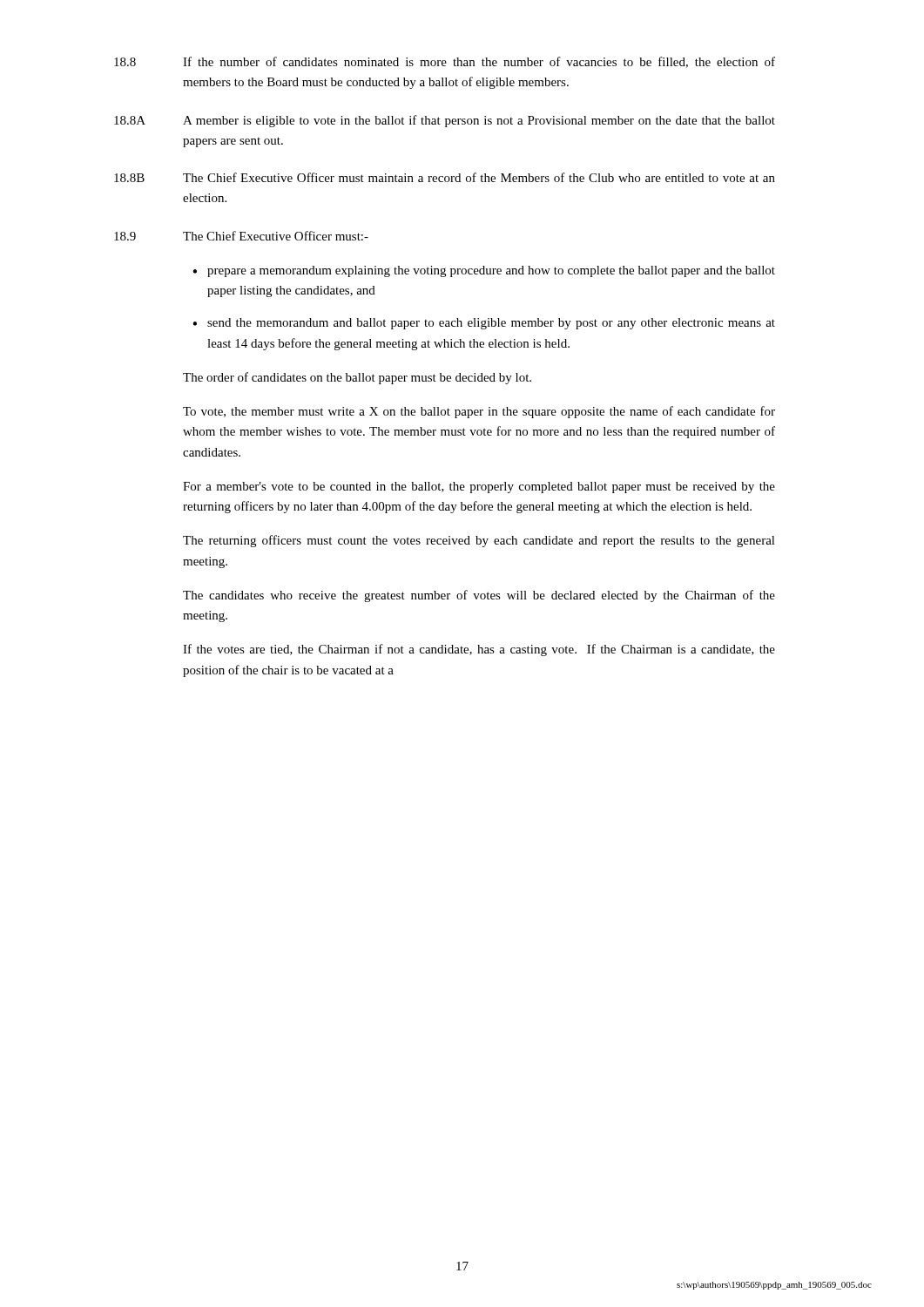Select the text block with the text "For a member's vote to"
The height and width of the screenshot is (1307, 924).
tap(479, 496)
